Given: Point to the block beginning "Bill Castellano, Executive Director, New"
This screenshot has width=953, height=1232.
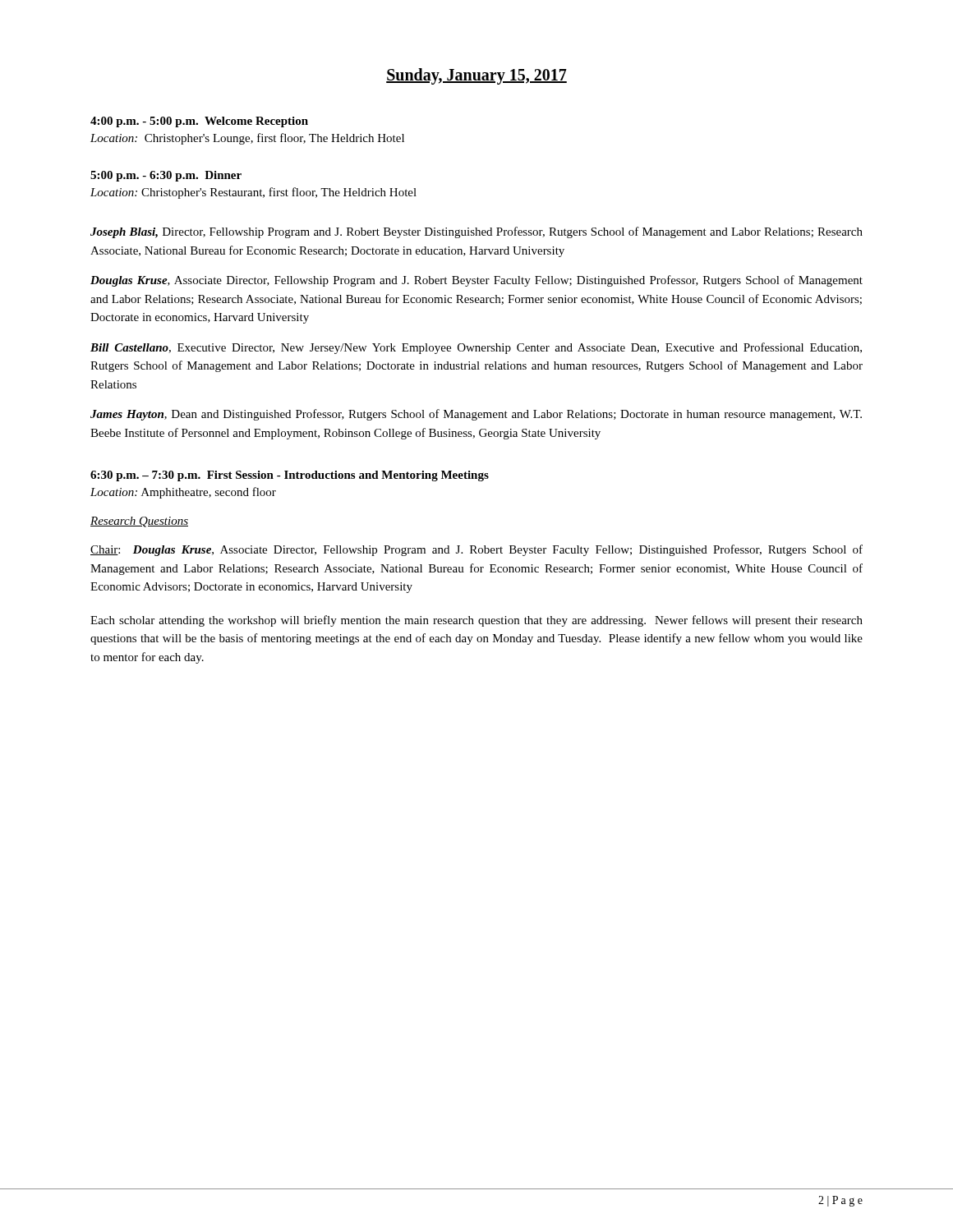Looking at the screenshot, I should point(476,366).
